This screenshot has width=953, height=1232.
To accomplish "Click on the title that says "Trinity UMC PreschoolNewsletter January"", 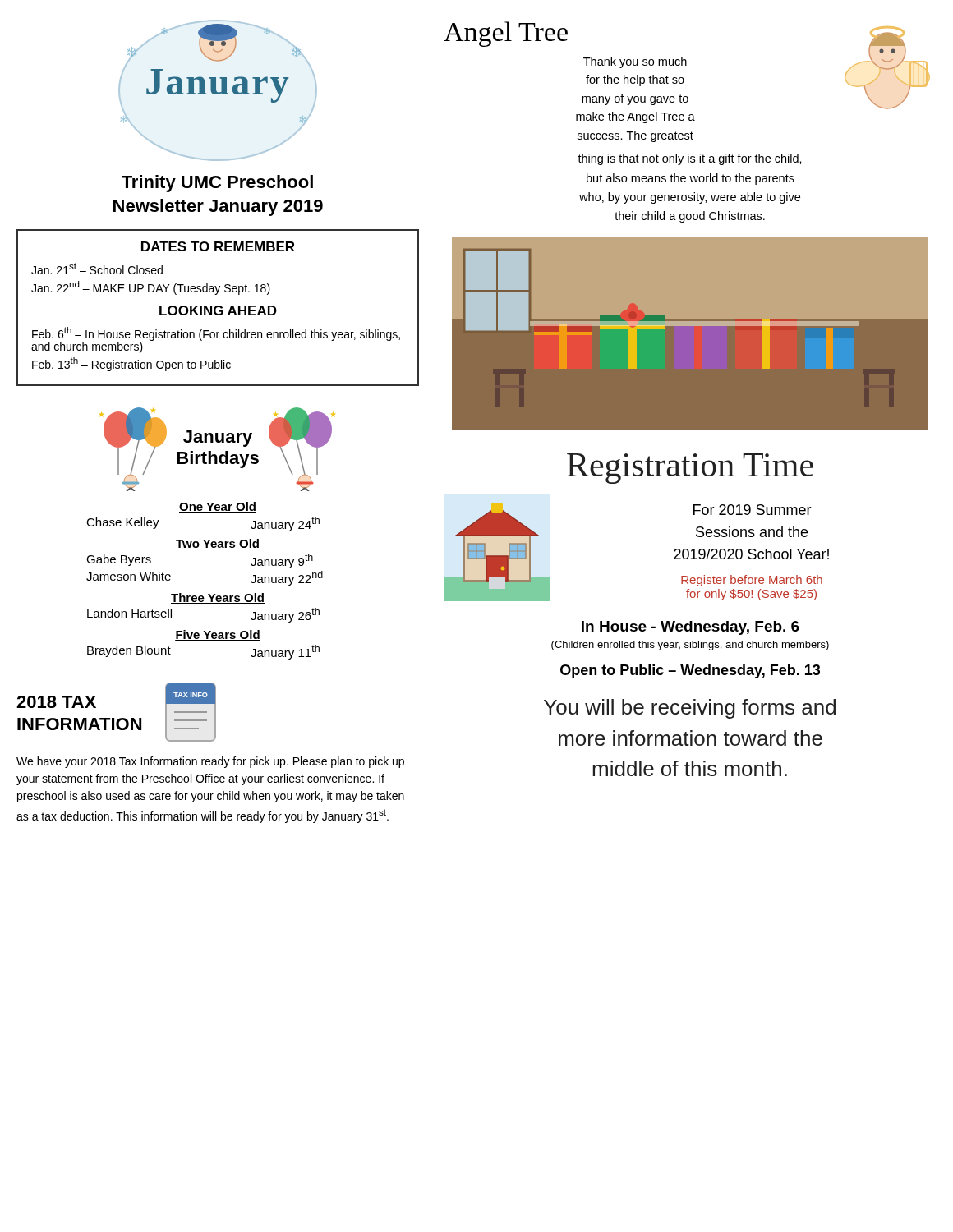I will point(218,194).
